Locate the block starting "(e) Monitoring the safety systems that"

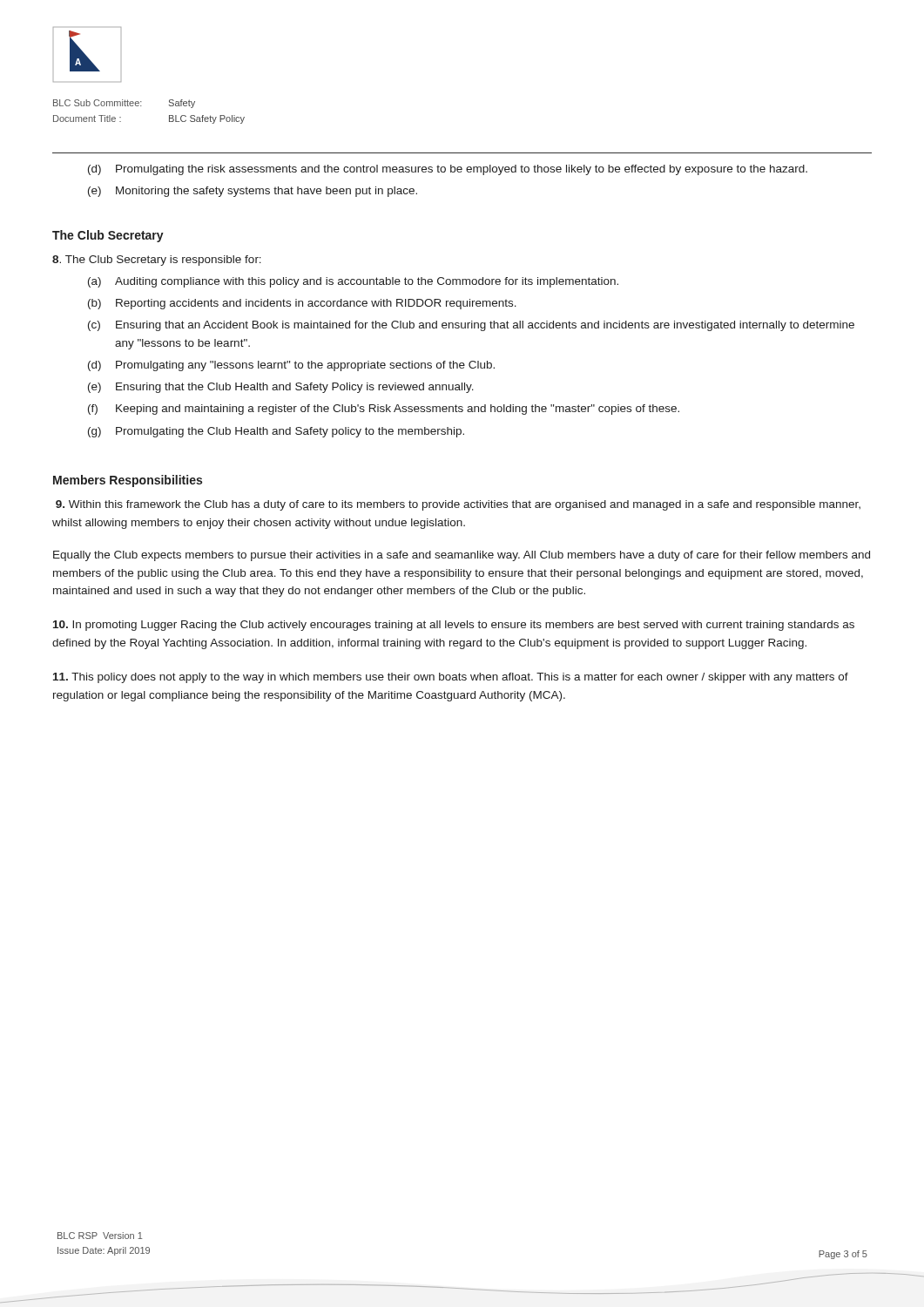pos(253,192)
